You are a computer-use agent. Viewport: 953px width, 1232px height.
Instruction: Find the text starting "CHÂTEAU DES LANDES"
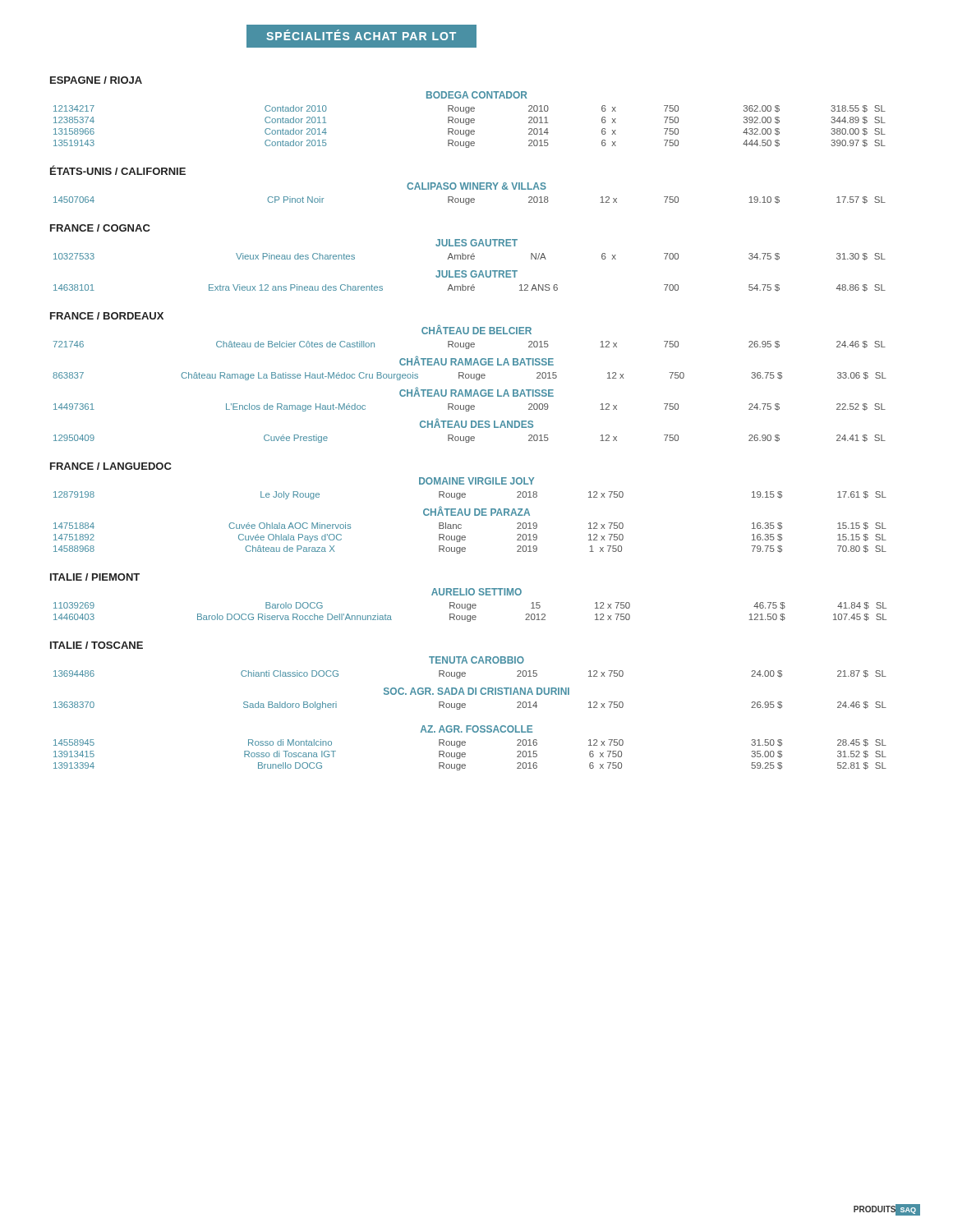[x=476, y=425]
